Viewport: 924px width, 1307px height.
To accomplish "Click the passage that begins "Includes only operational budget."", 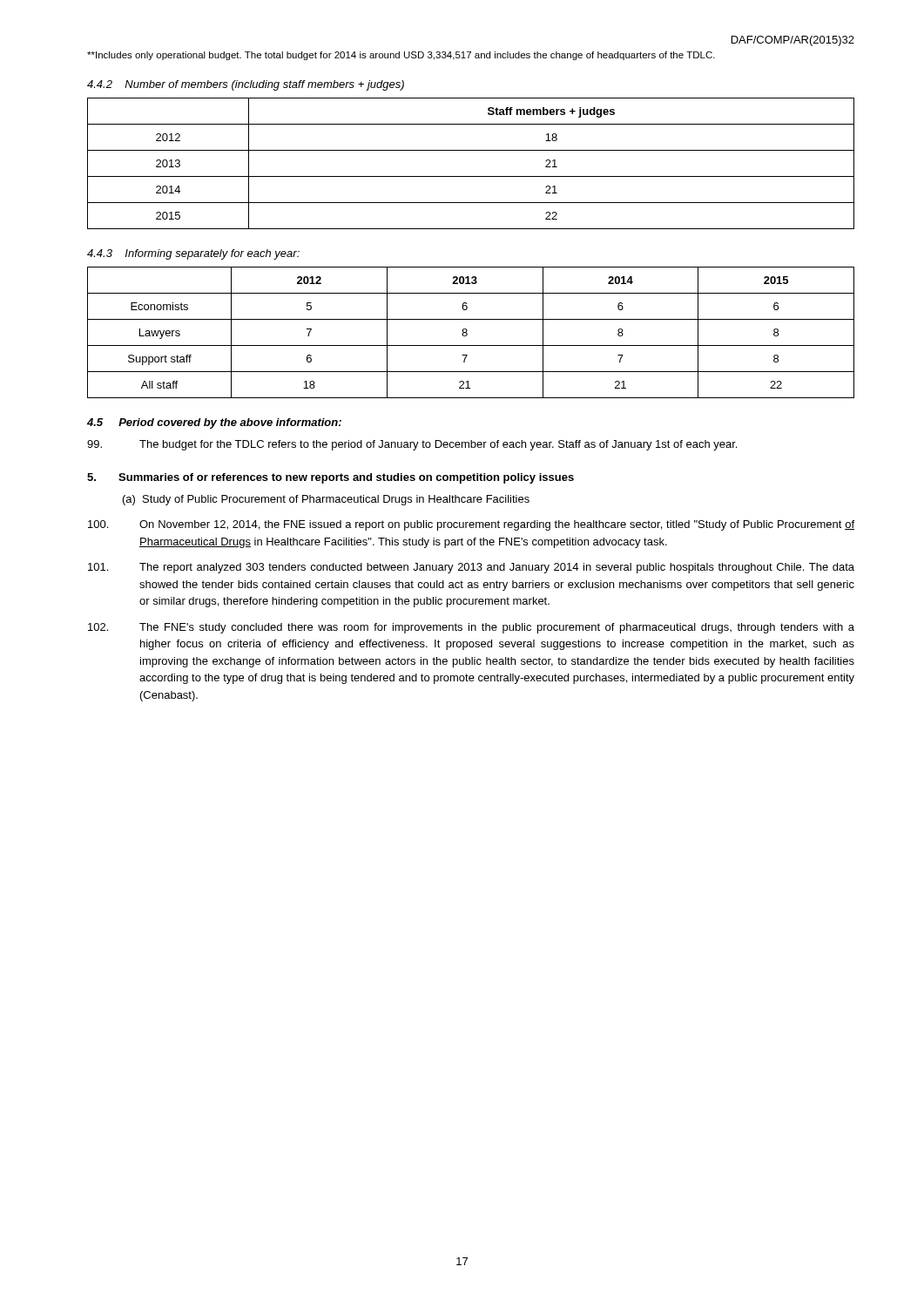I will (401, 55).
